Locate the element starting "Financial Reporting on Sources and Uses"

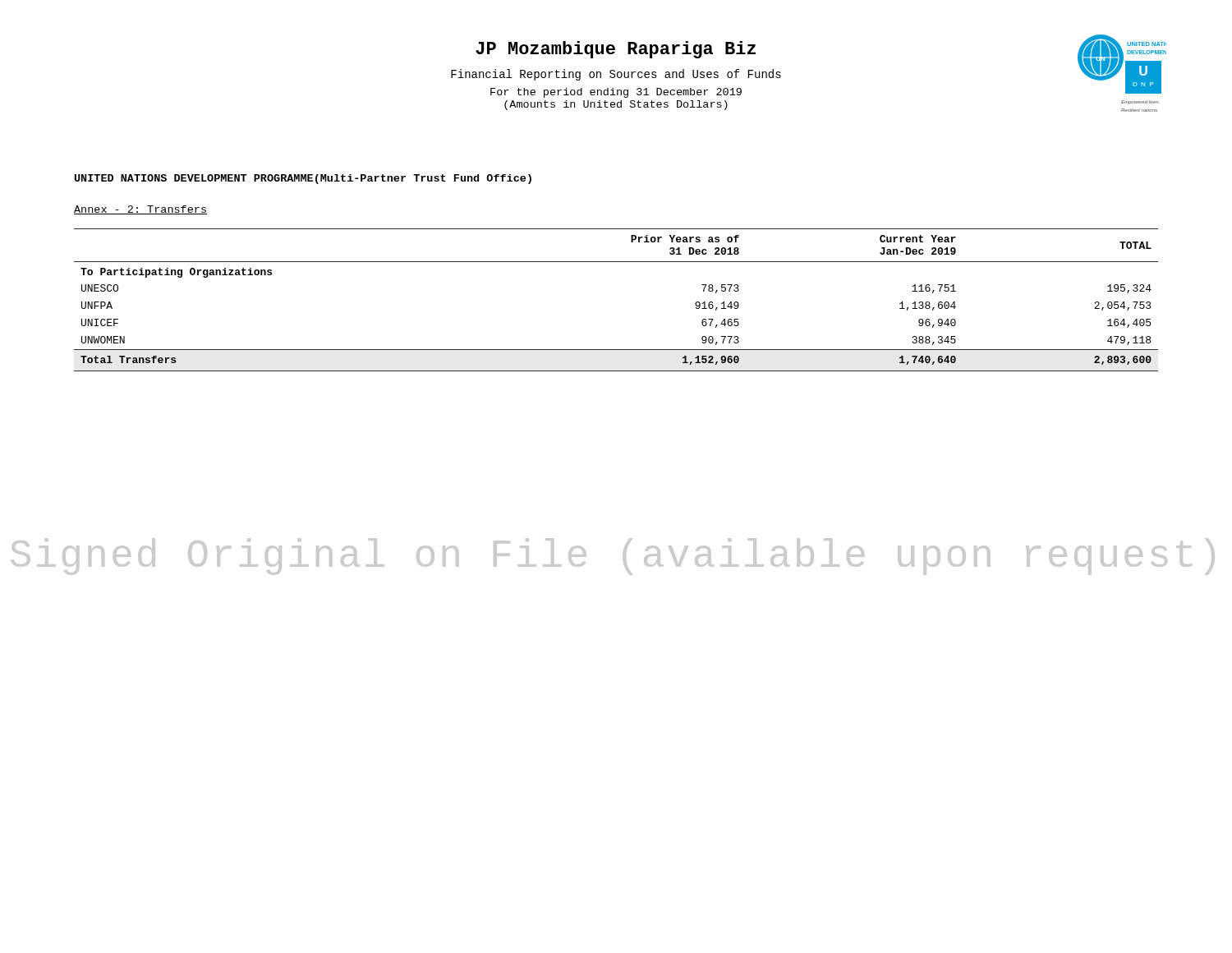pos(616,75)
